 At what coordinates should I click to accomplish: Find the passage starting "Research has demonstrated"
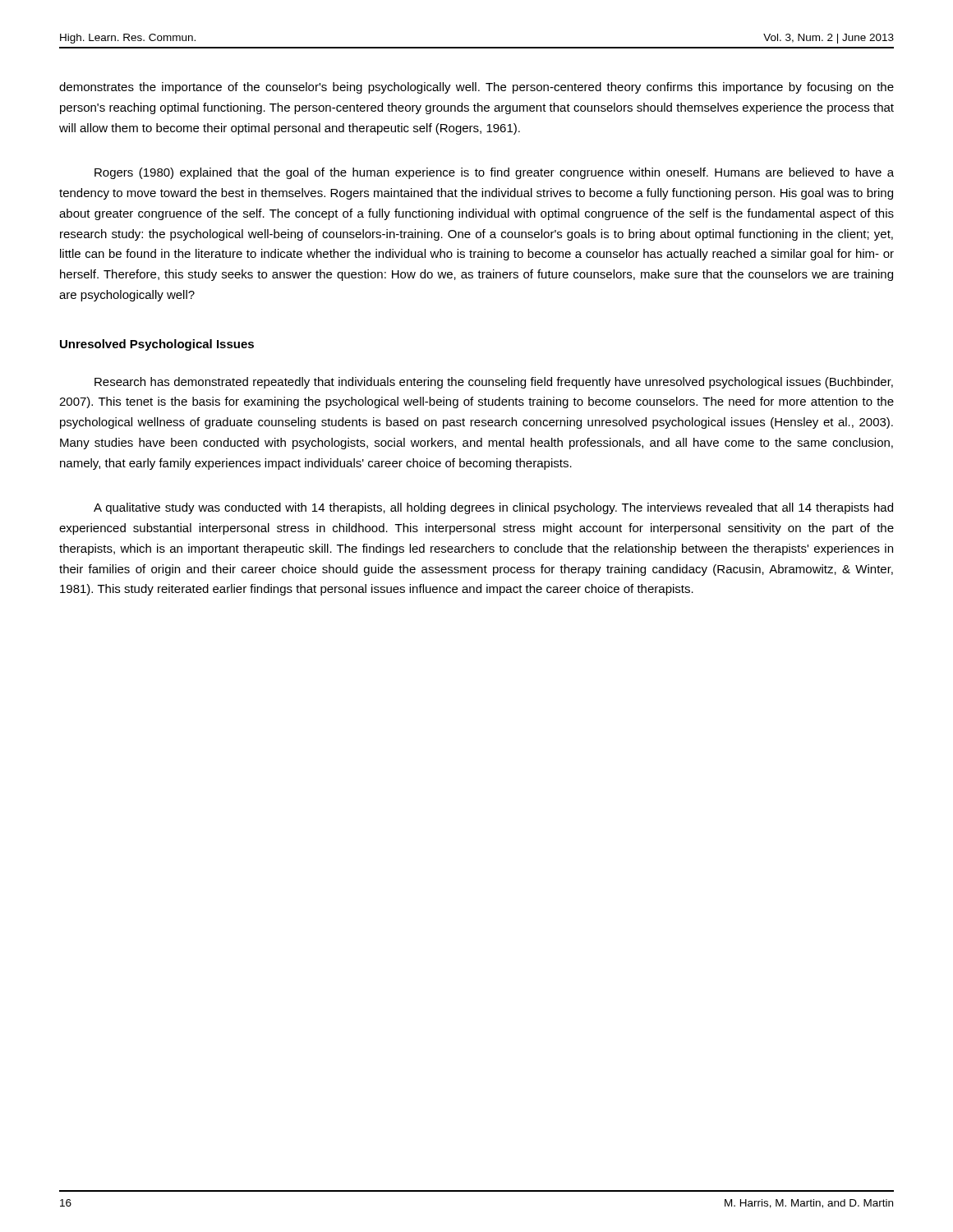(476, 422)
